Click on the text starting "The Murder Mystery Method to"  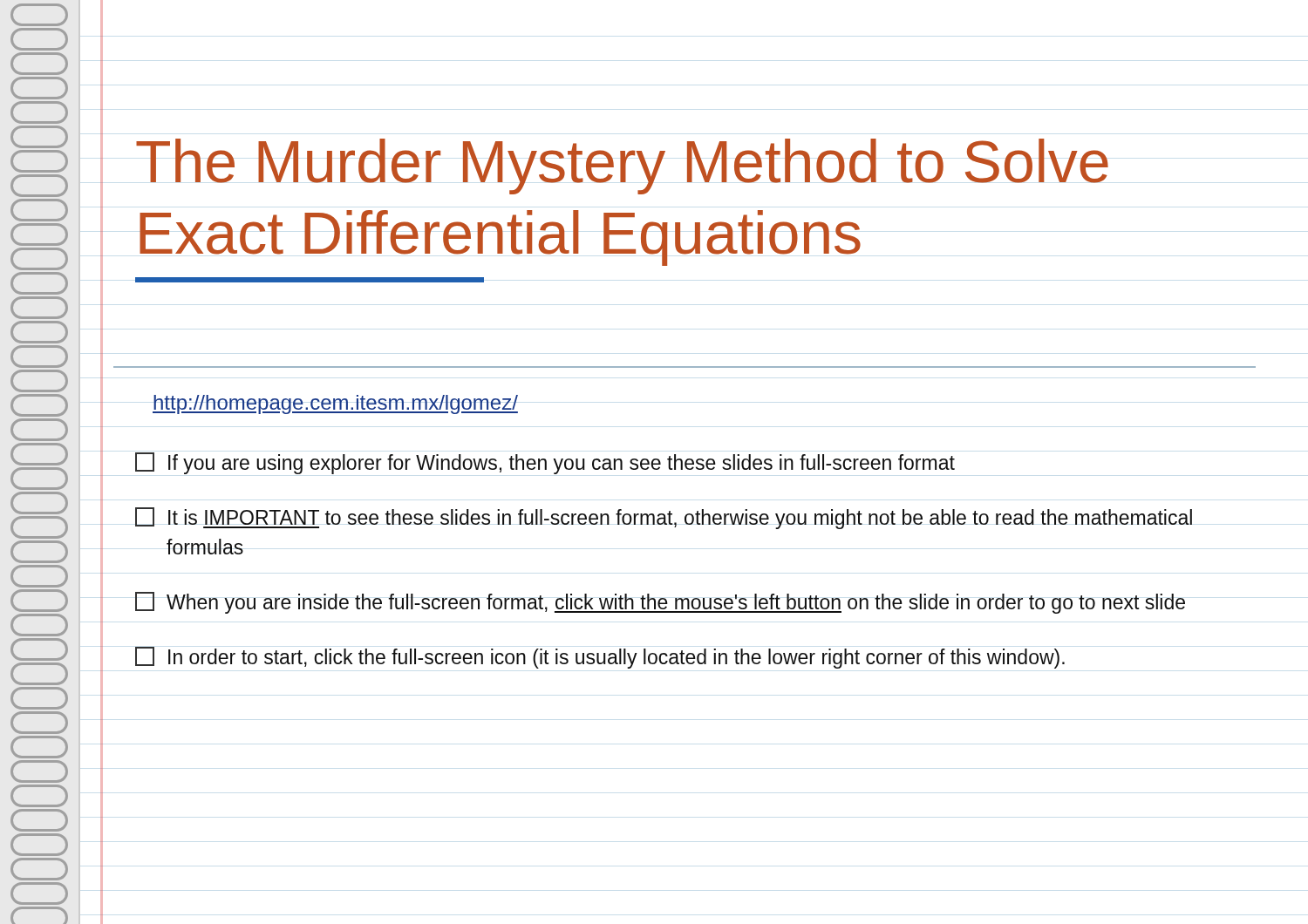click(689, 204)
